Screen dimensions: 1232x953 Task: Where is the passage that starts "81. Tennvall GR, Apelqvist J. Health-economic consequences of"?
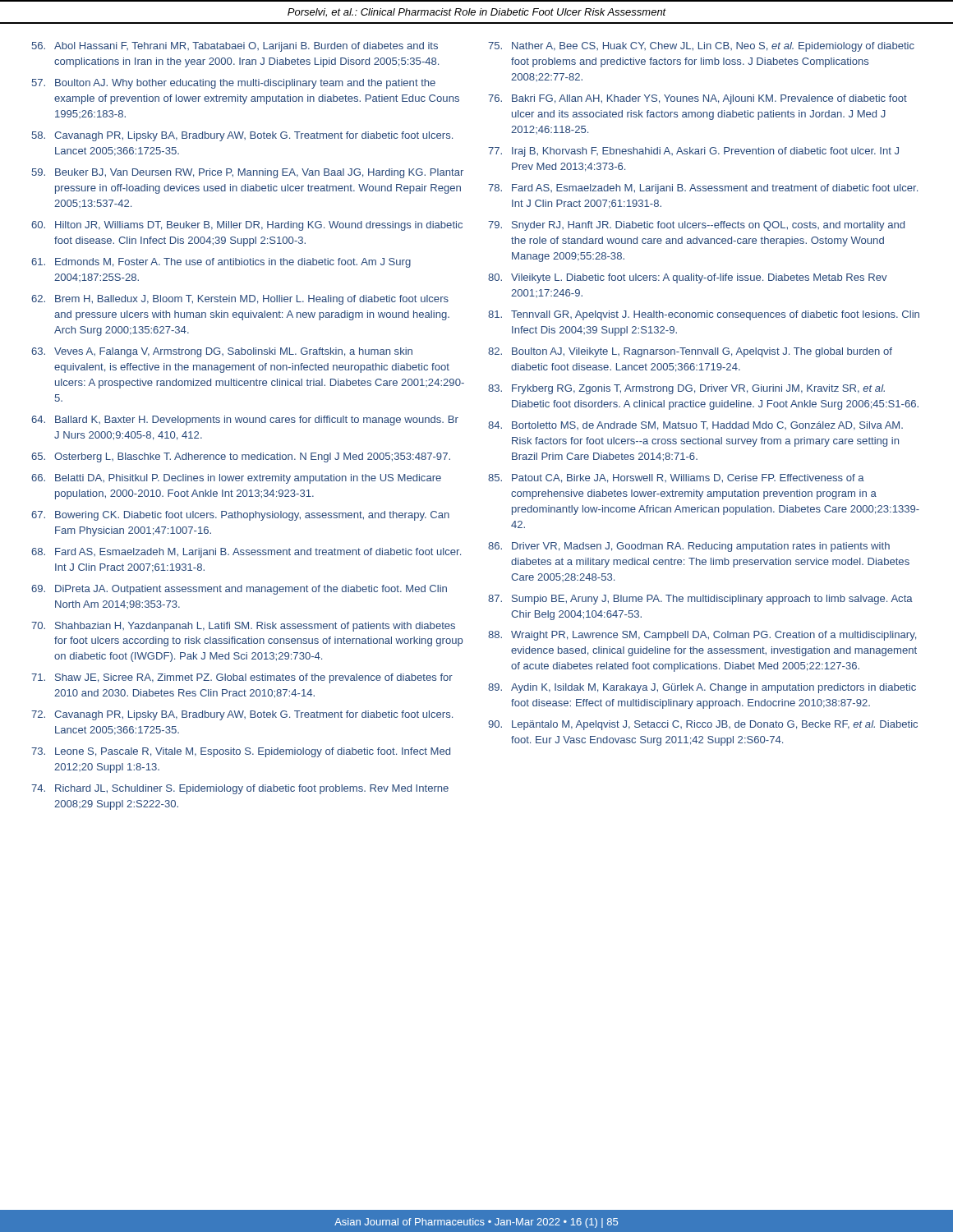click(705, 323)
